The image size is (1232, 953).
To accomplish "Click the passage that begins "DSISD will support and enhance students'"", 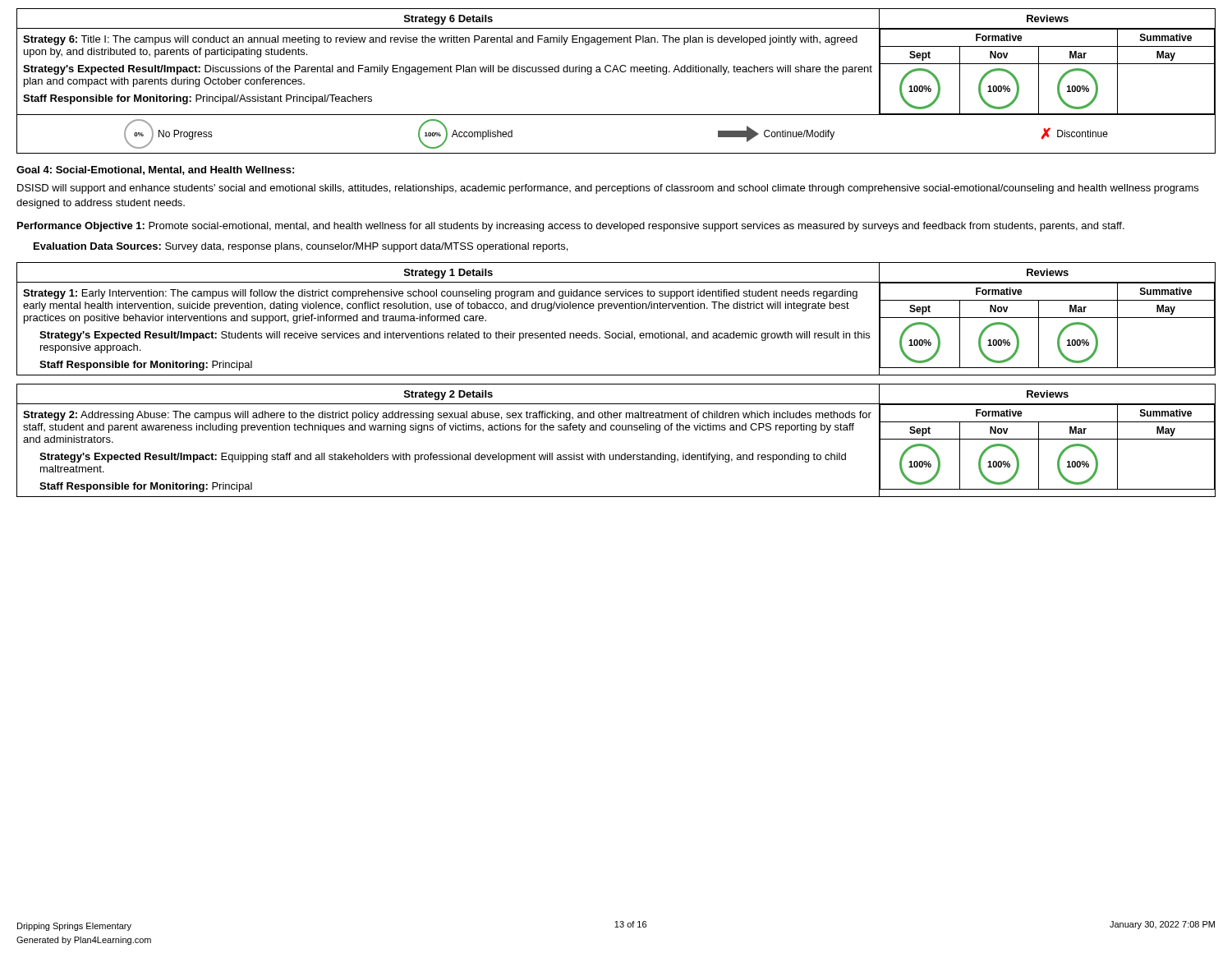I will click(x=608, y=195).
